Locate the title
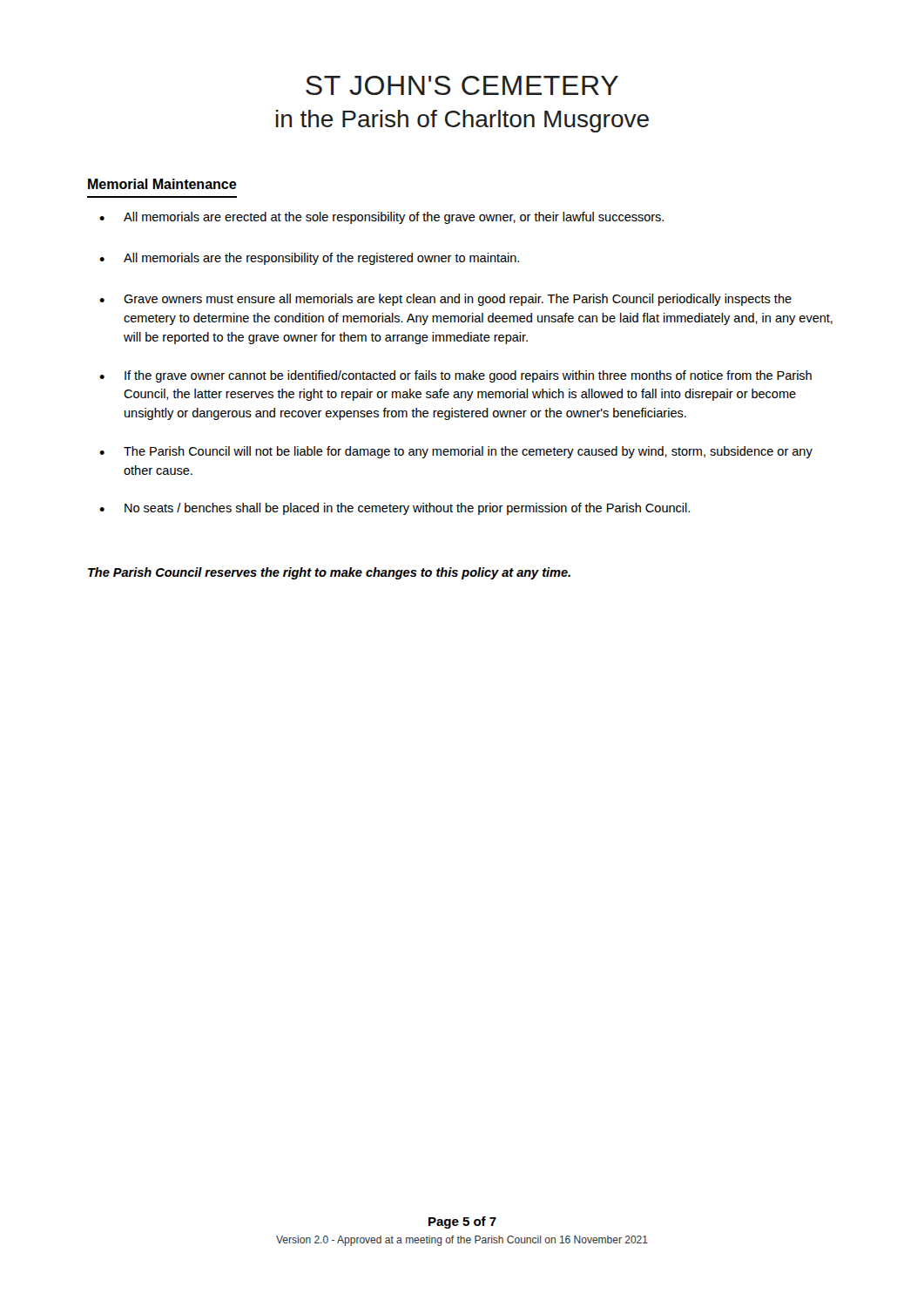The width and height of the screenshot is (924, 1307). [x=462, y=101]
